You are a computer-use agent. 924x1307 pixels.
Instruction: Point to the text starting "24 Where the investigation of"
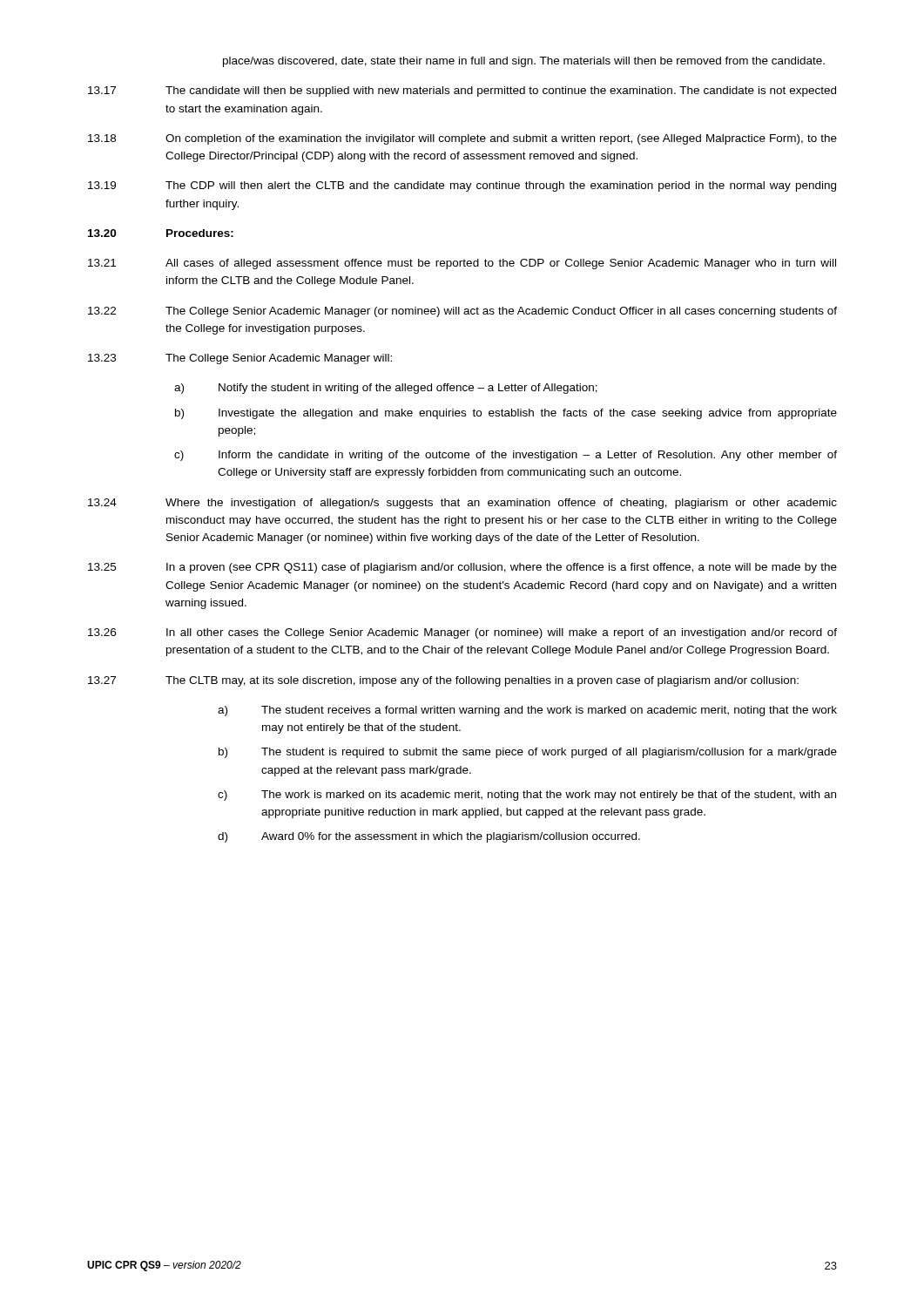tap(462, 520)
